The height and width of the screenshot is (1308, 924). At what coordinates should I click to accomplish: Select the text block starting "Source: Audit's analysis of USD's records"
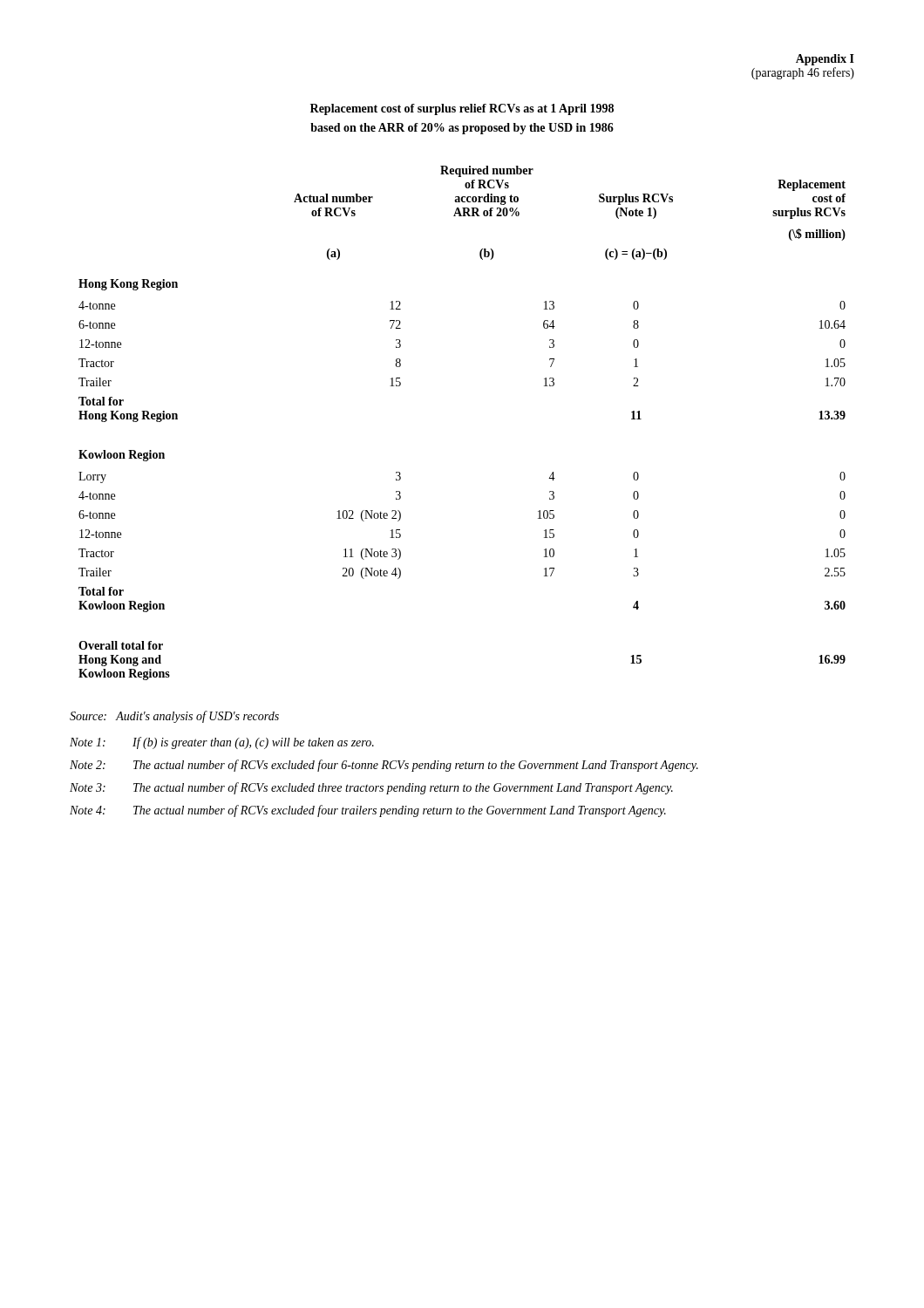point(174,716)
